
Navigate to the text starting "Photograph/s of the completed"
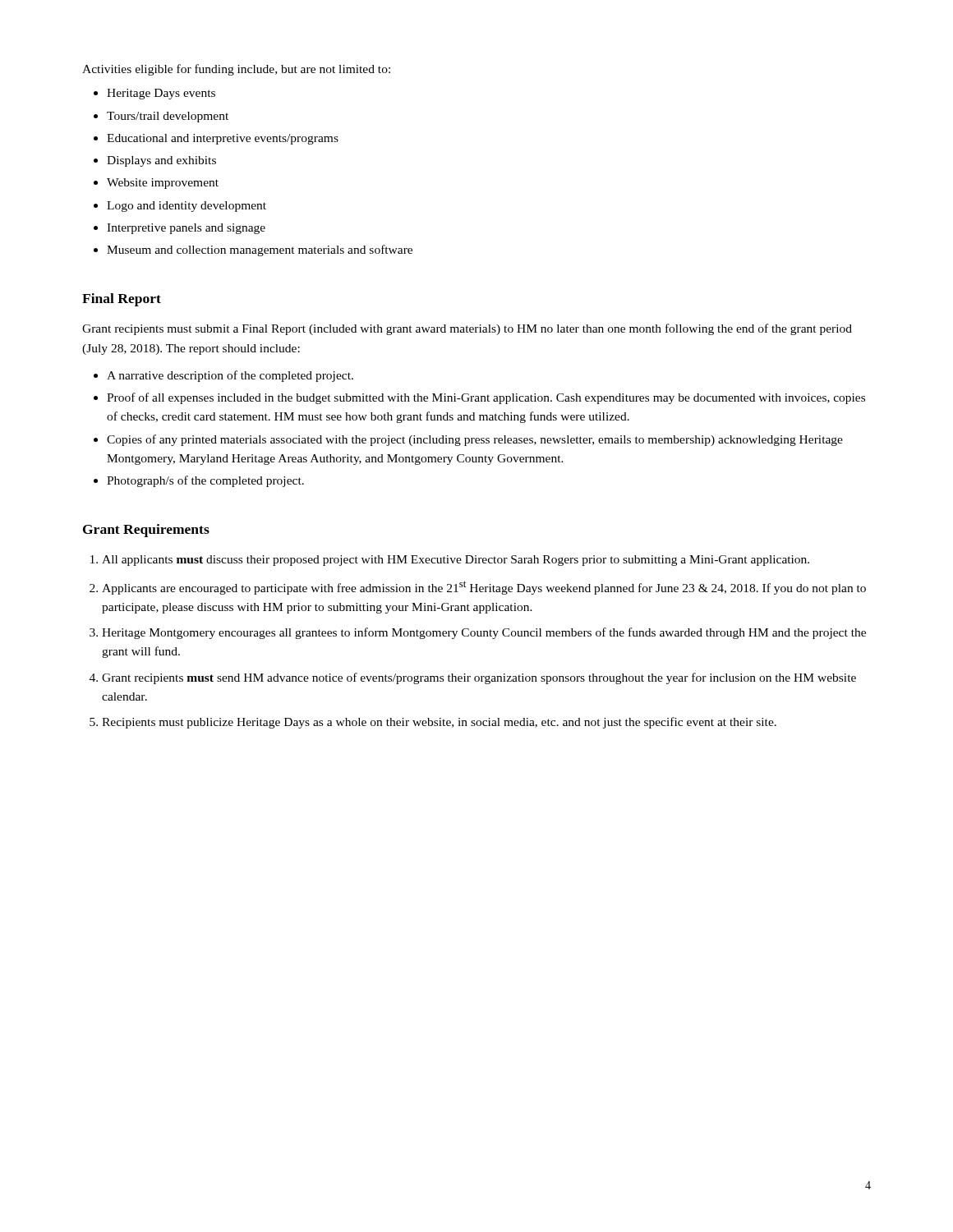click(x=205, y=481)
